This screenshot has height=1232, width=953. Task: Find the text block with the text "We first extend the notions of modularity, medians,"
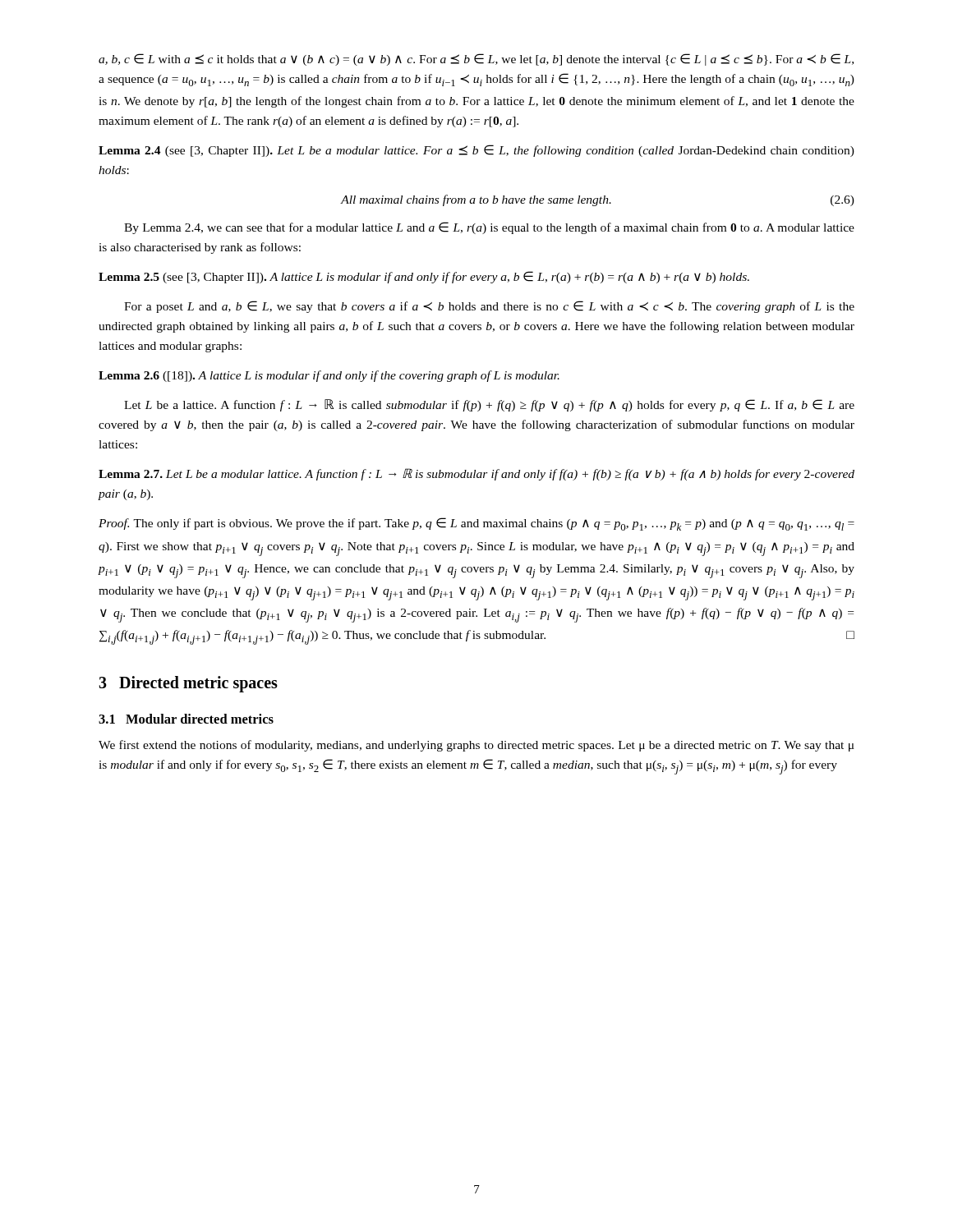coord(476,756)
